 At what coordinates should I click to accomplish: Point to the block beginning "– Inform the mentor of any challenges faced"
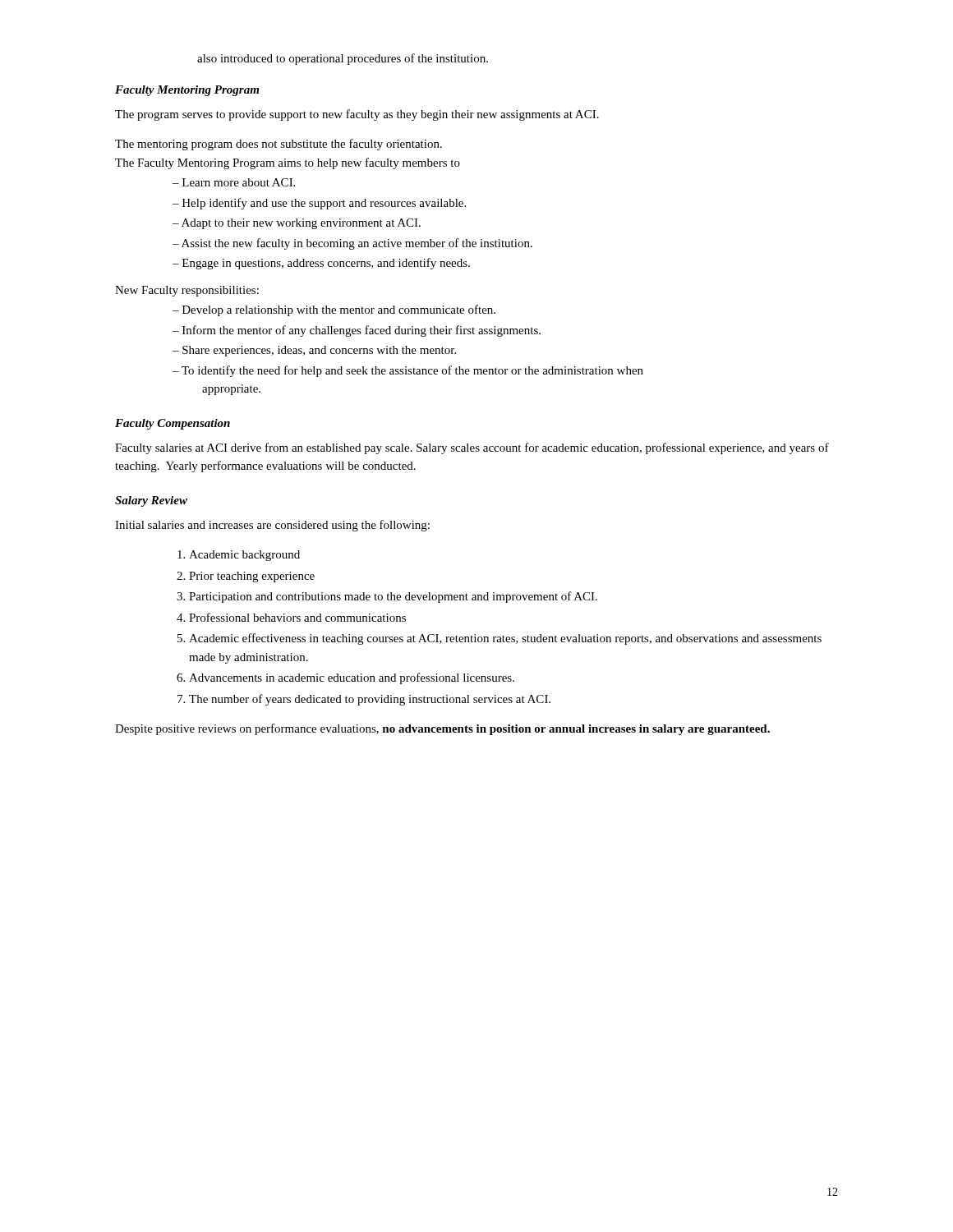357,330
